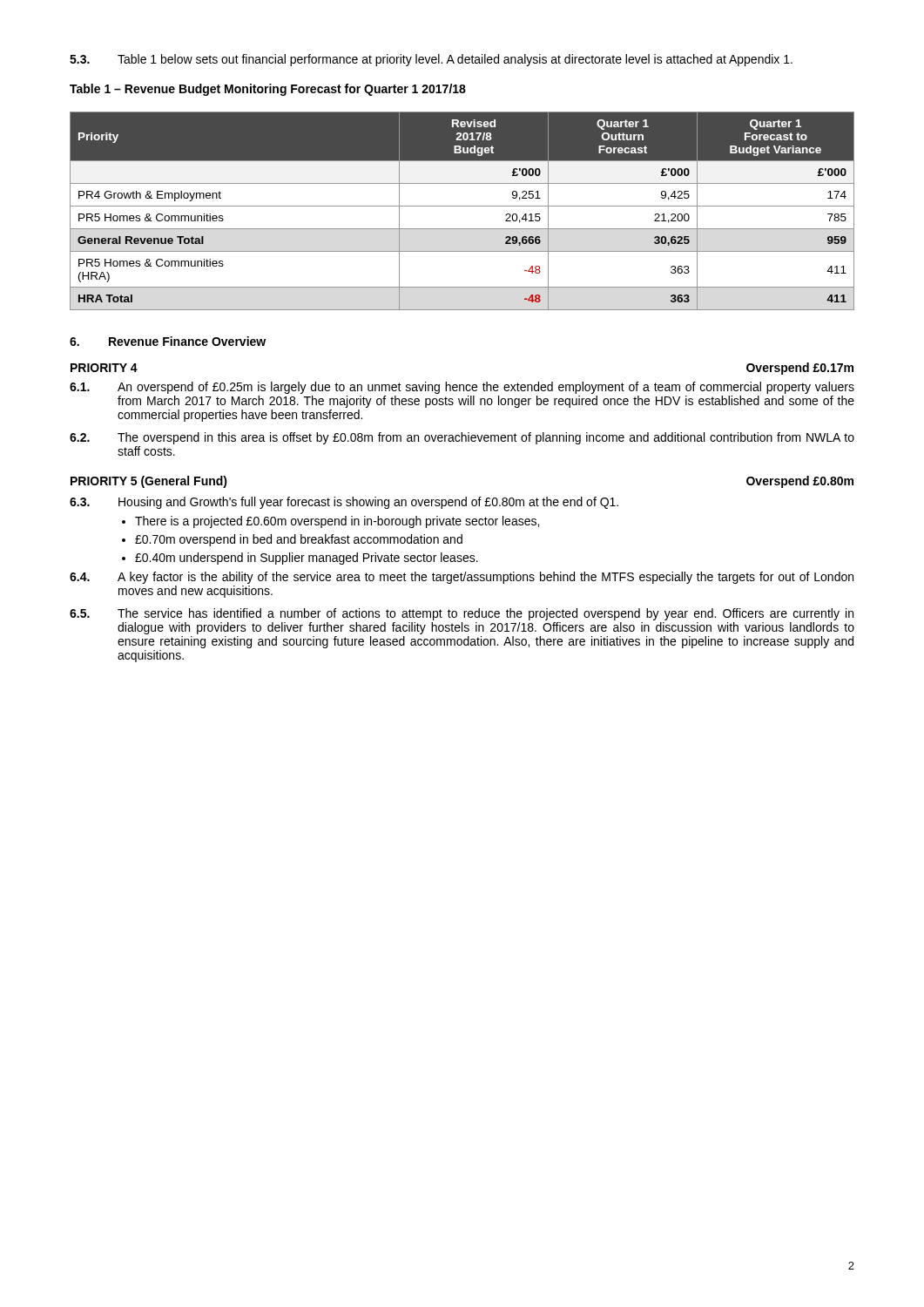Select the element starting "5.3. Table 1 below sets out financial"

pyautogui.click(x=462, y=59)
